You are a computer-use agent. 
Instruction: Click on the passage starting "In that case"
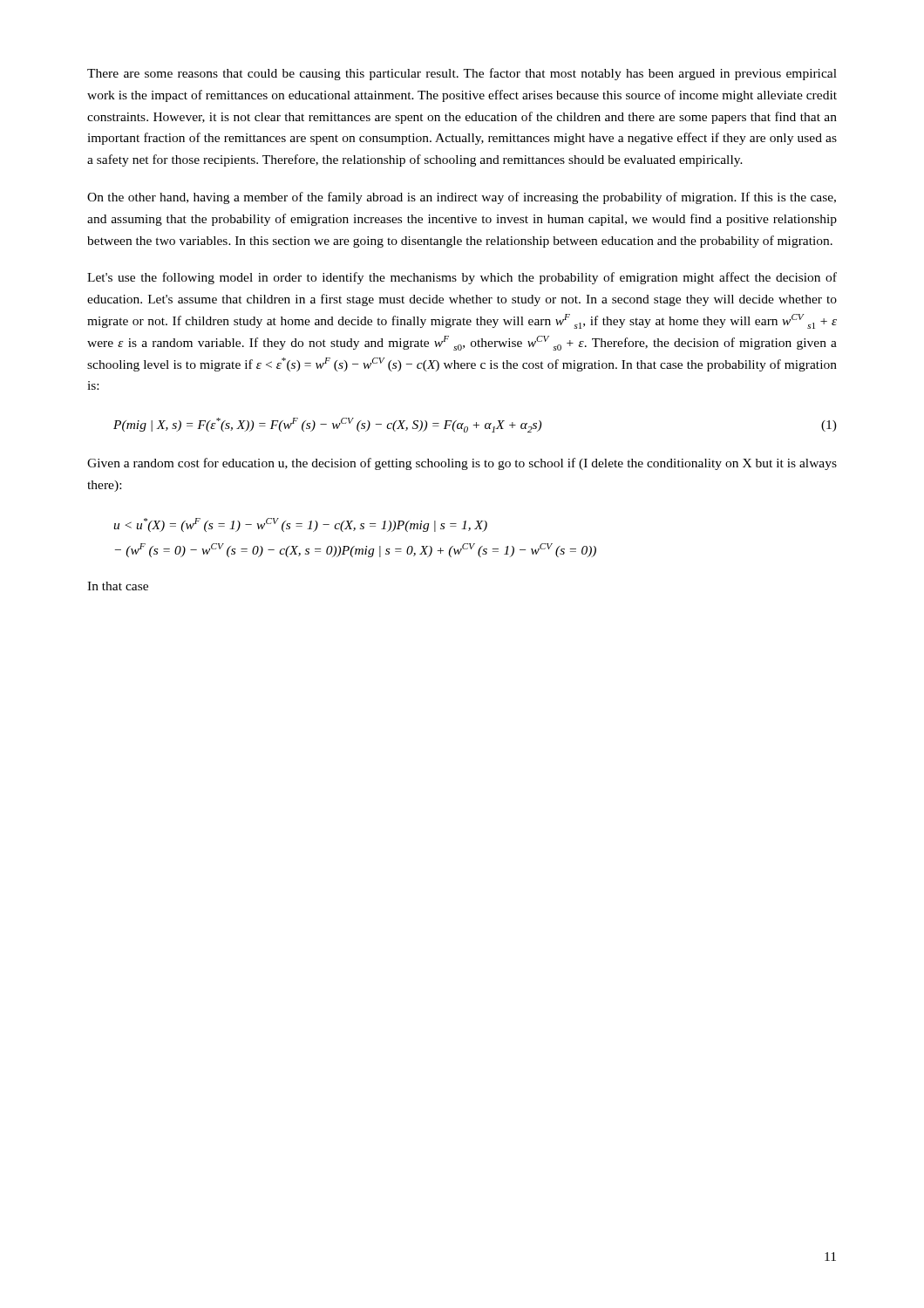118,585
